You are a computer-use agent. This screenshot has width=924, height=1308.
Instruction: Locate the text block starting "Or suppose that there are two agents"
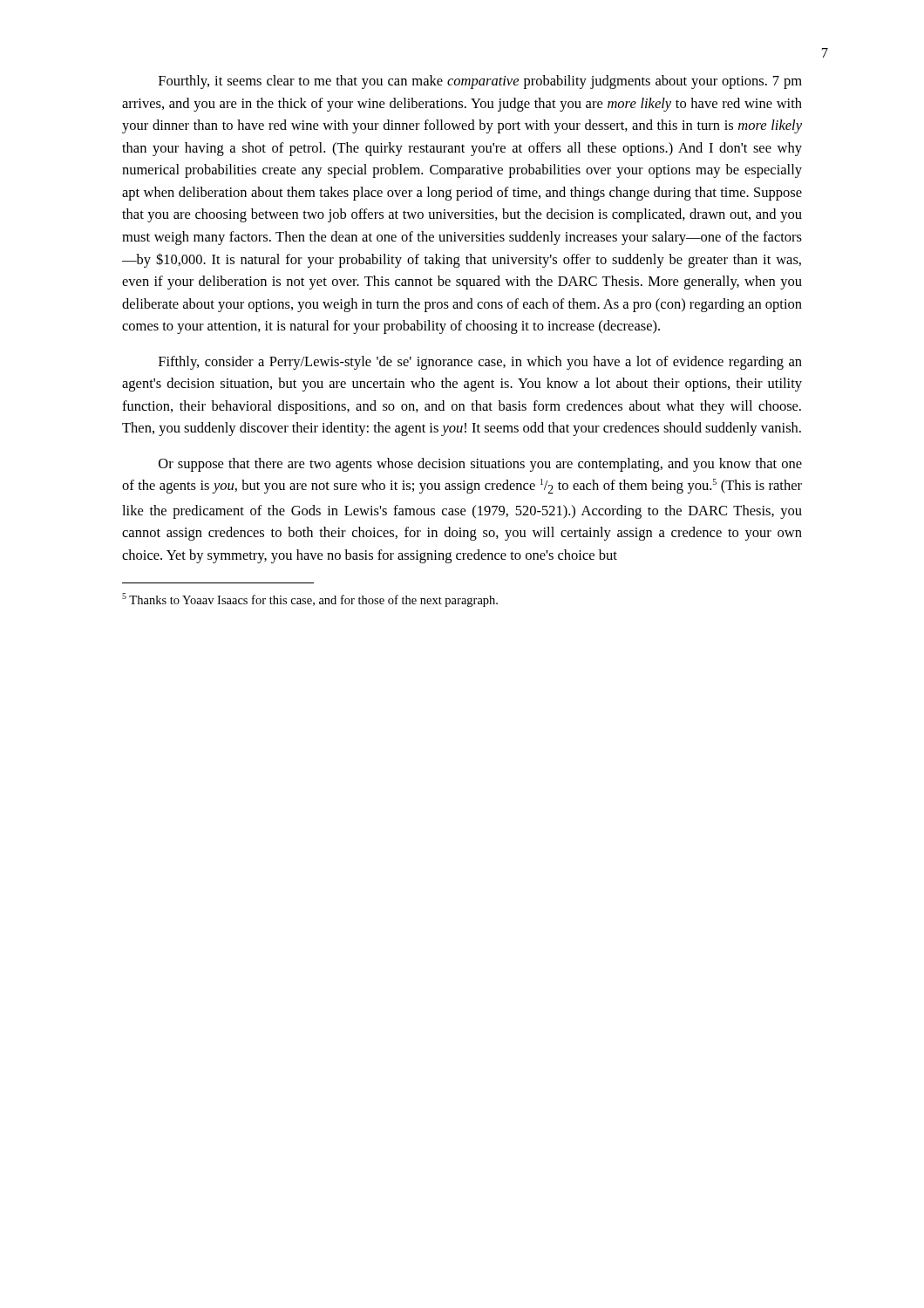[x=462, y=509]
